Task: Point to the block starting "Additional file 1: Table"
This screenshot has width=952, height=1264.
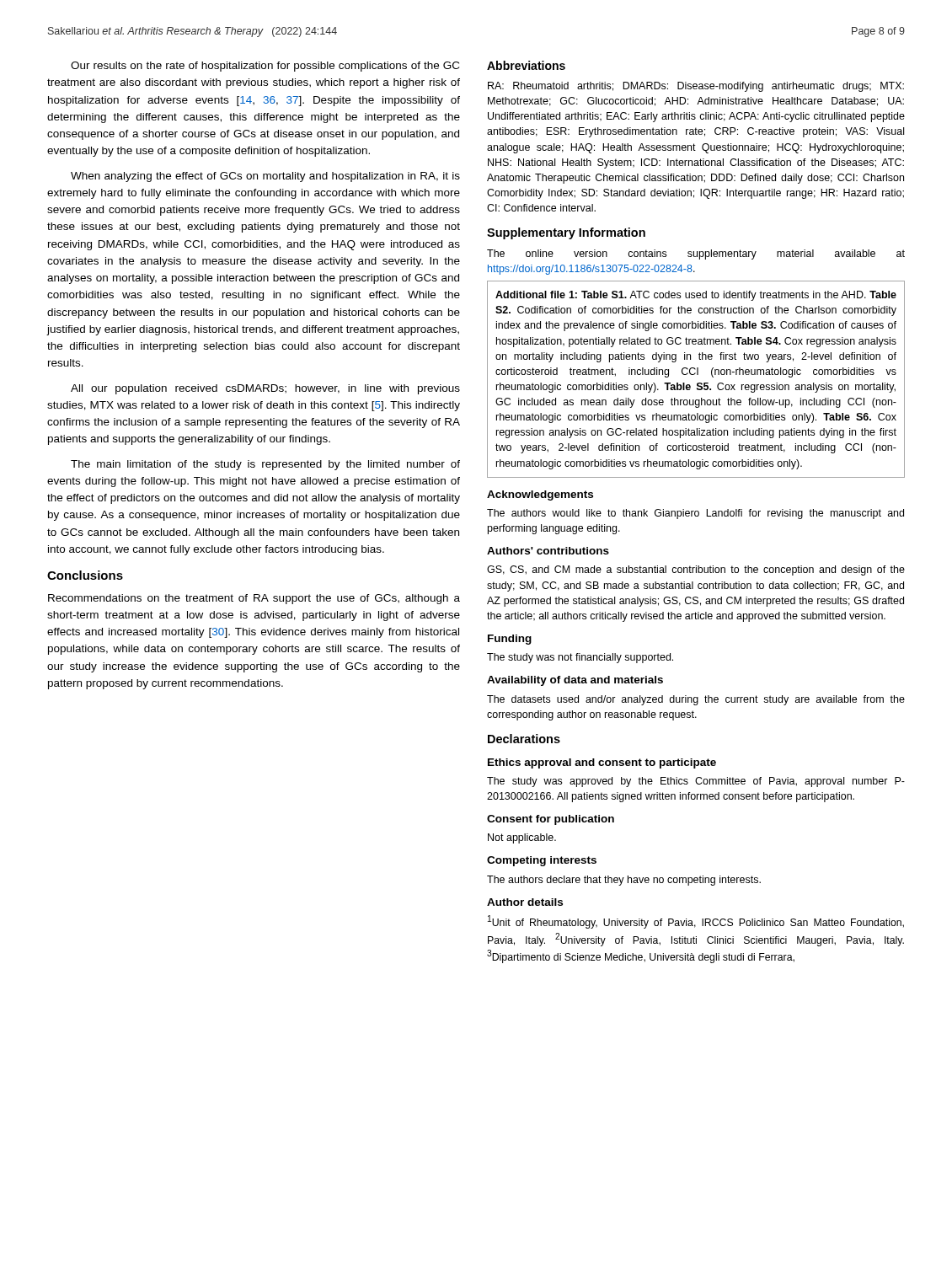Action: pos(696,379)
